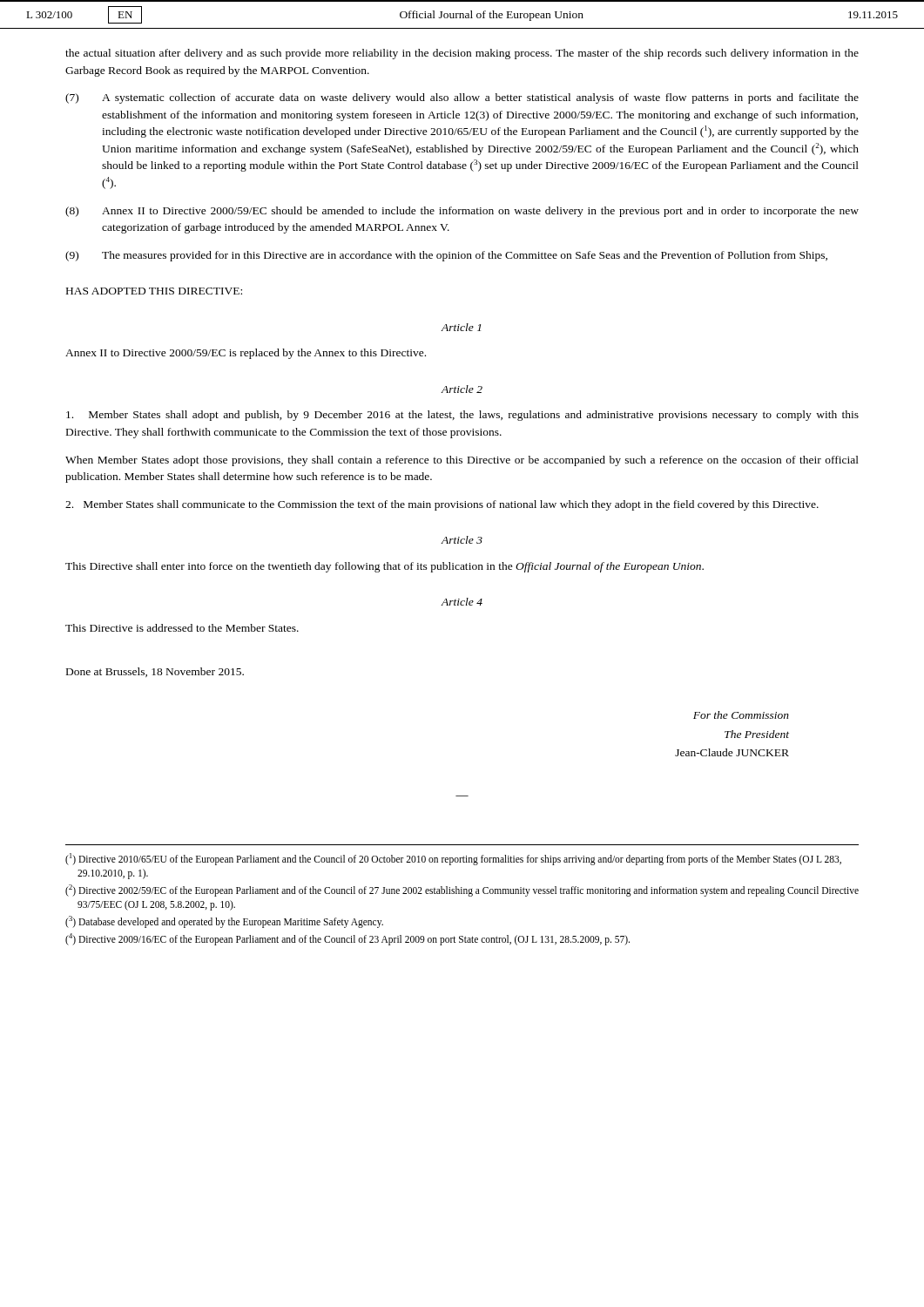Point to the text starting "(2) Directive 2002/59/EC"

(462, 897)
